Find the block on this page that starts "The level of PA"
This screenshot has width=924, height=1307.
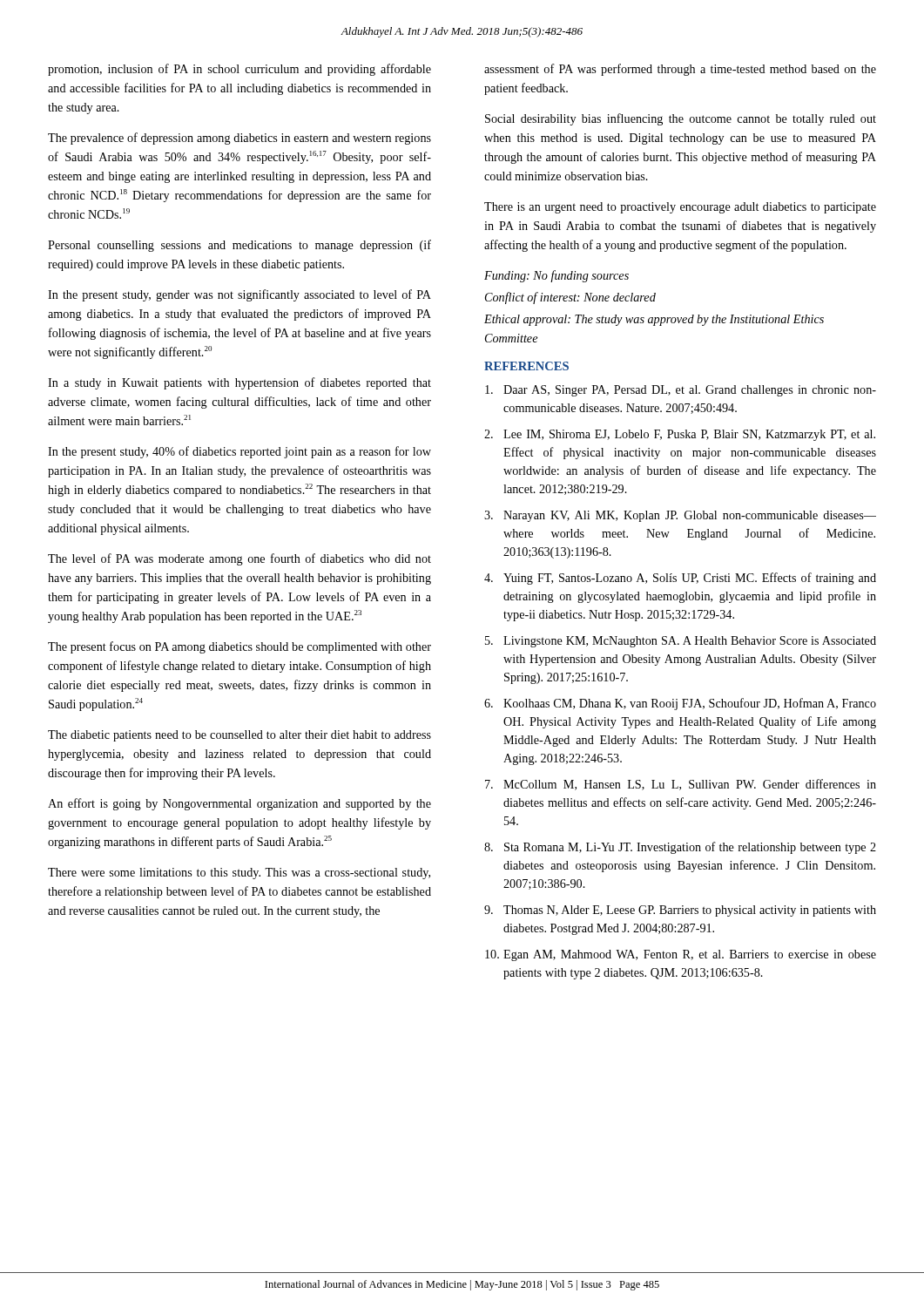239,587
